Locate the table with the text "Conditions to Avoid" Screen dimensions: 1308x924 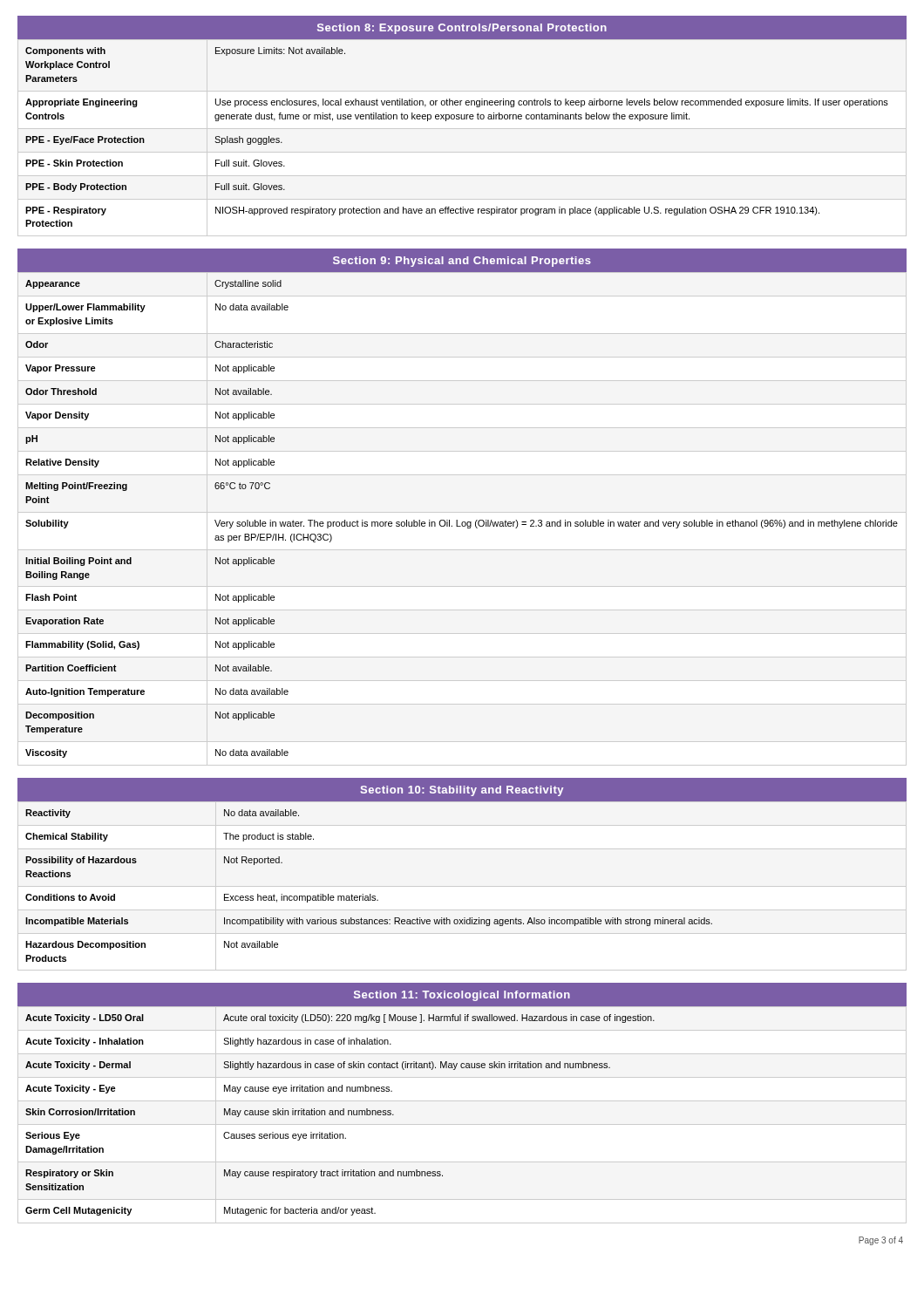[462, 886]
